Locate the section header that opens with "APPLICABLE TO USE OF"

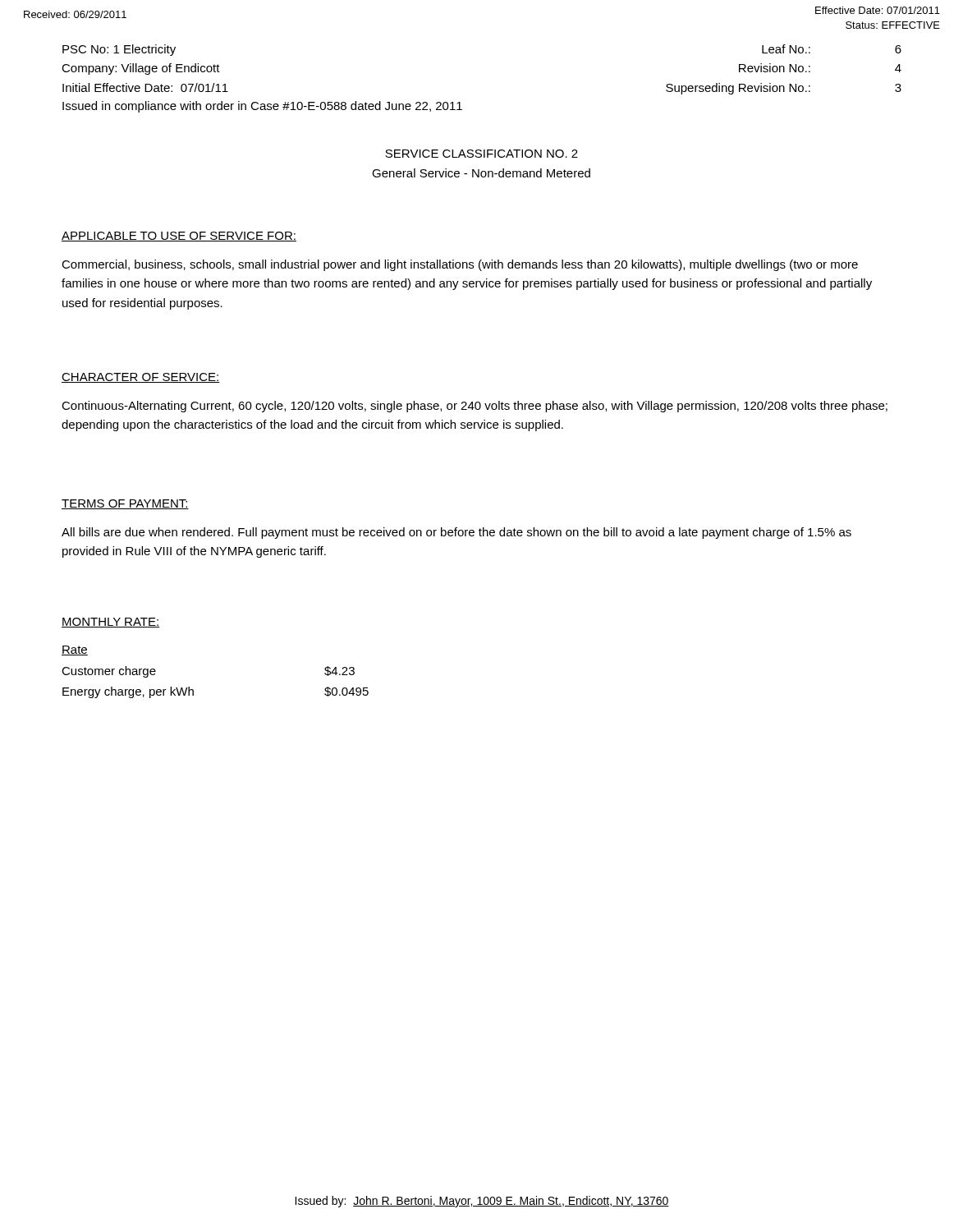click(x=179, y=237)
